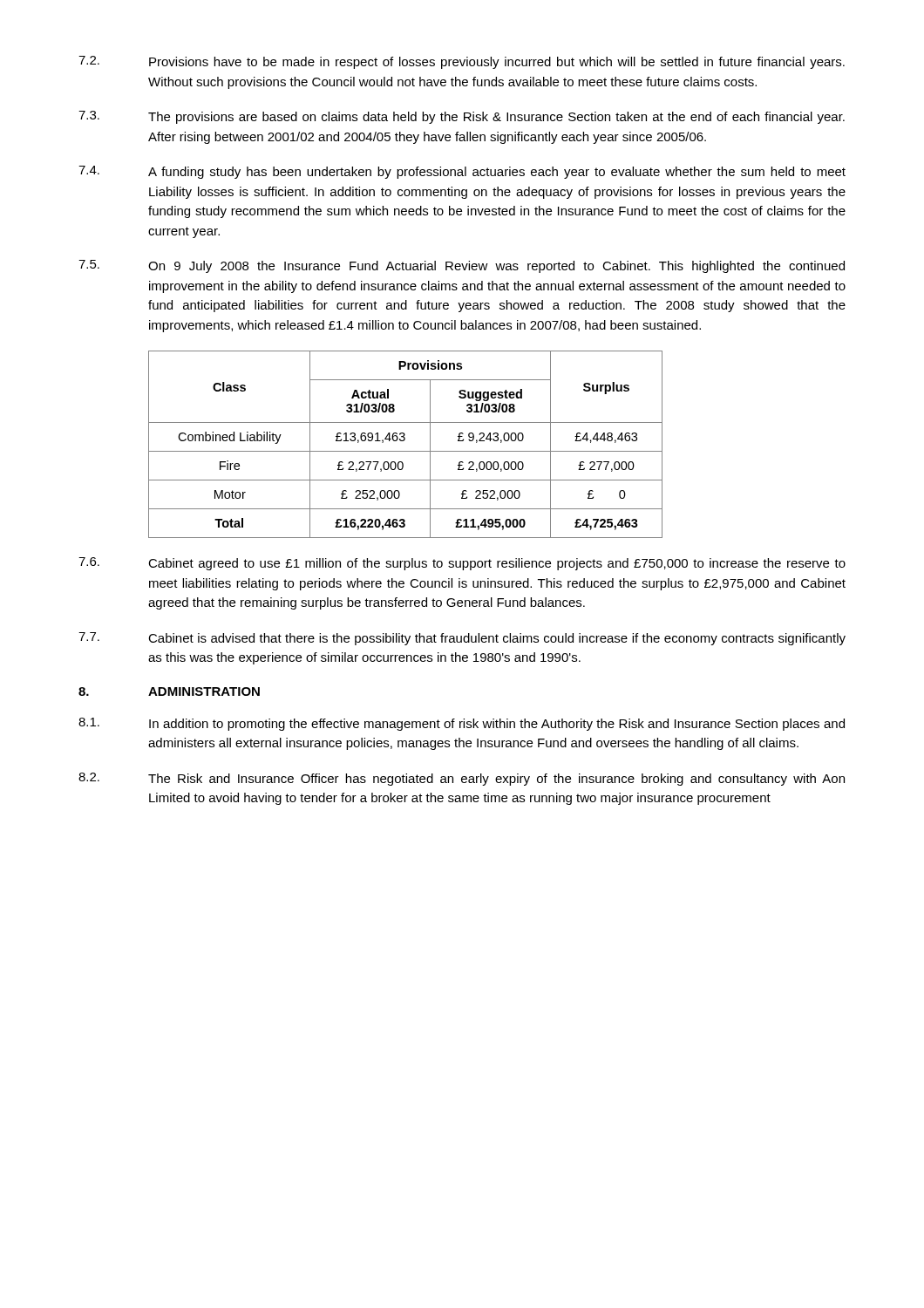Locate the list item that reads "8.1. In addition to"

pos(462,733)
